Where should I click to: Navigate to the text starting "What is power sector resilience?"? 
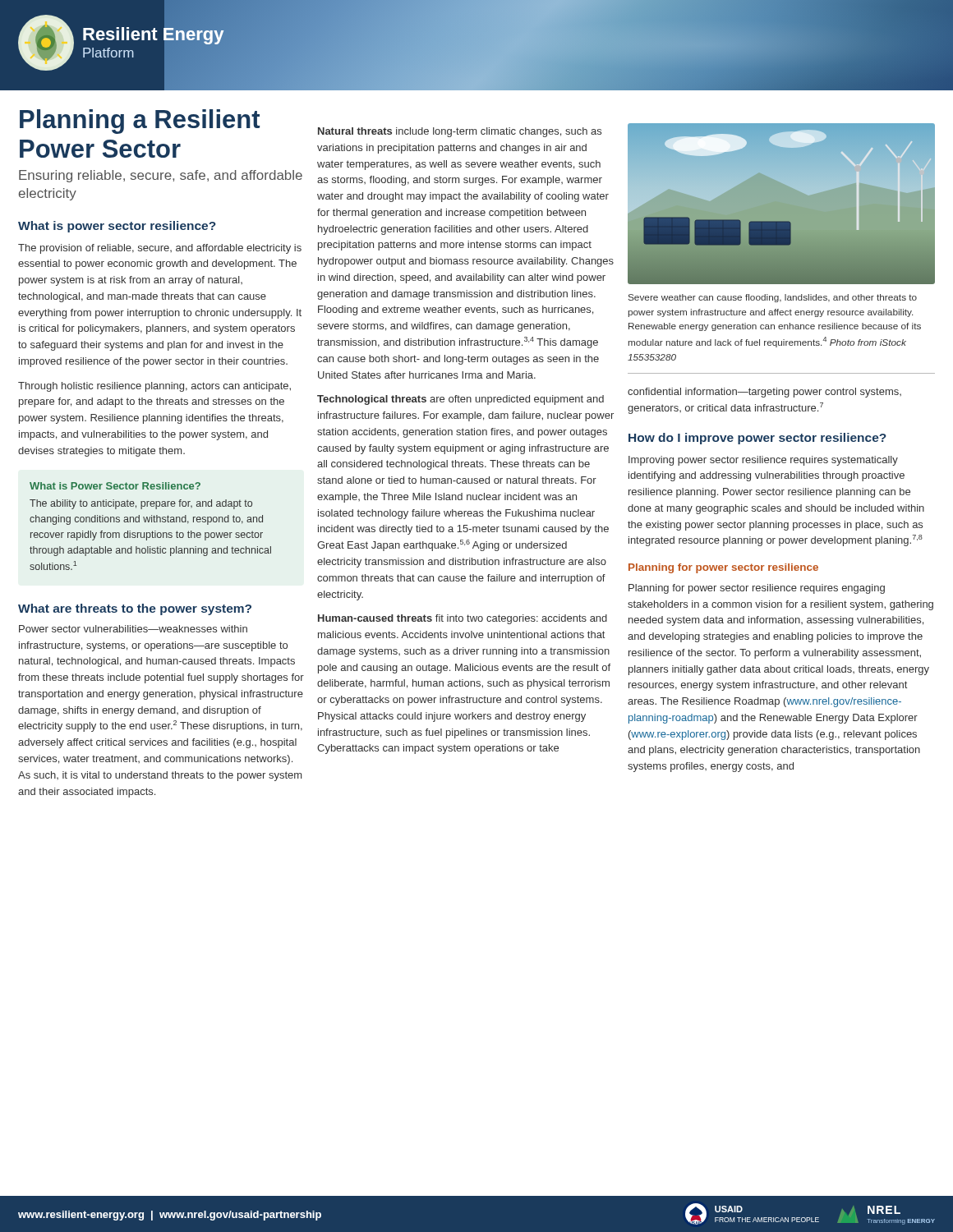(x=117, y=226)
